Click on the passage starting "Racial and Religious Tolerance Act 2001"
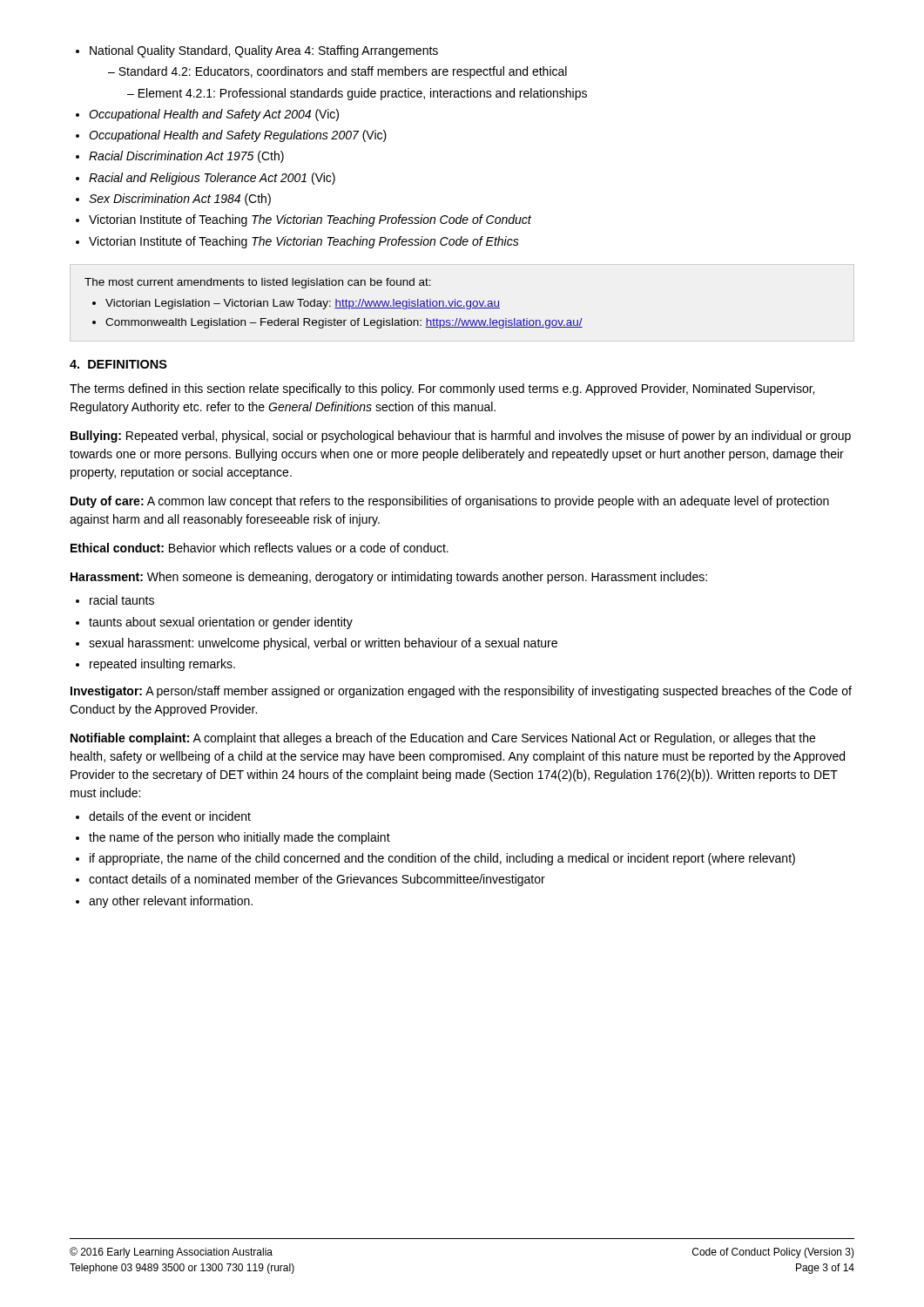This screenshot has height=1307, width=924. coord(206,179)
